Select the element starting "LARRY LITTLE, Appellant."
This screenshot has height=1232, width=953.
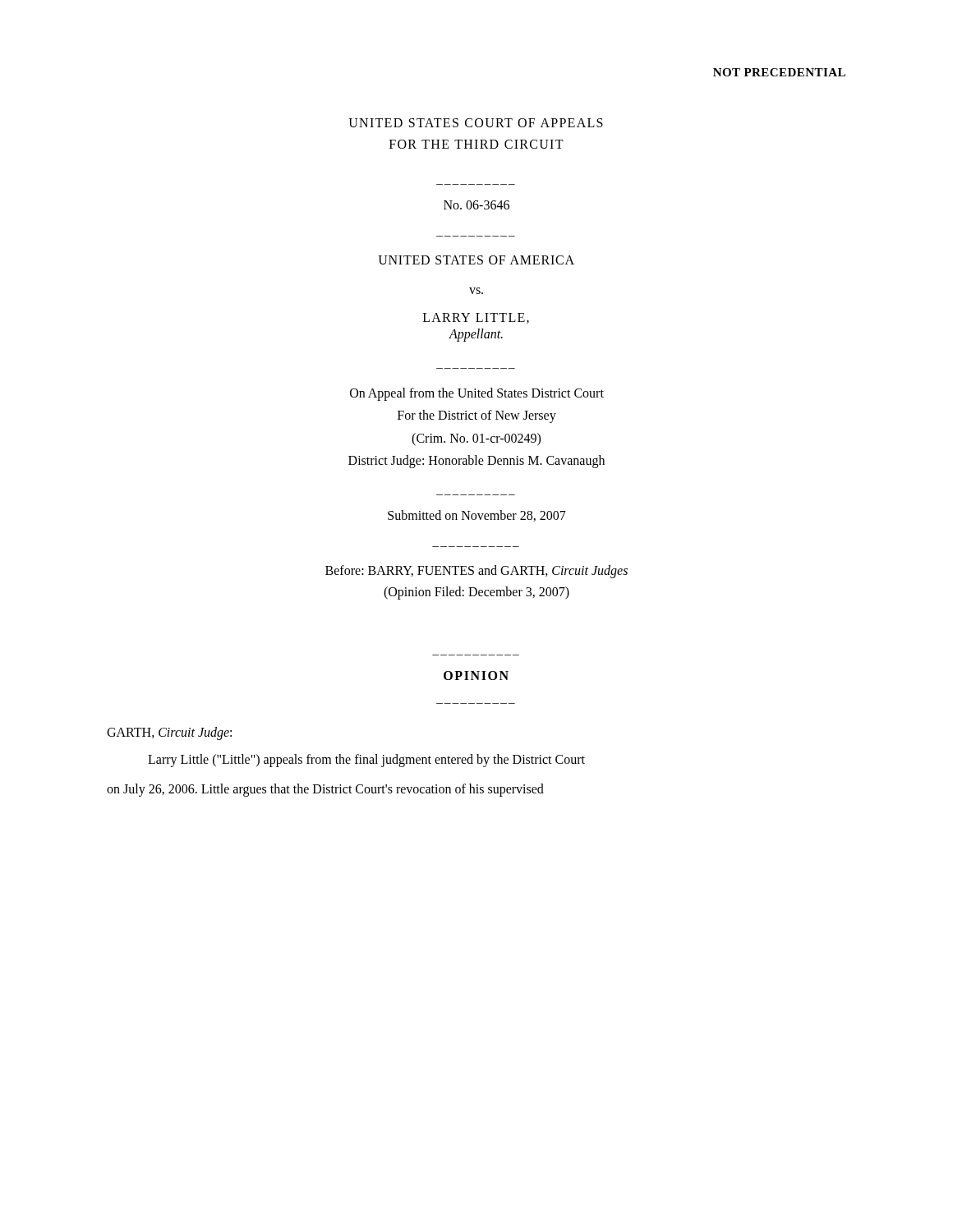476,326
